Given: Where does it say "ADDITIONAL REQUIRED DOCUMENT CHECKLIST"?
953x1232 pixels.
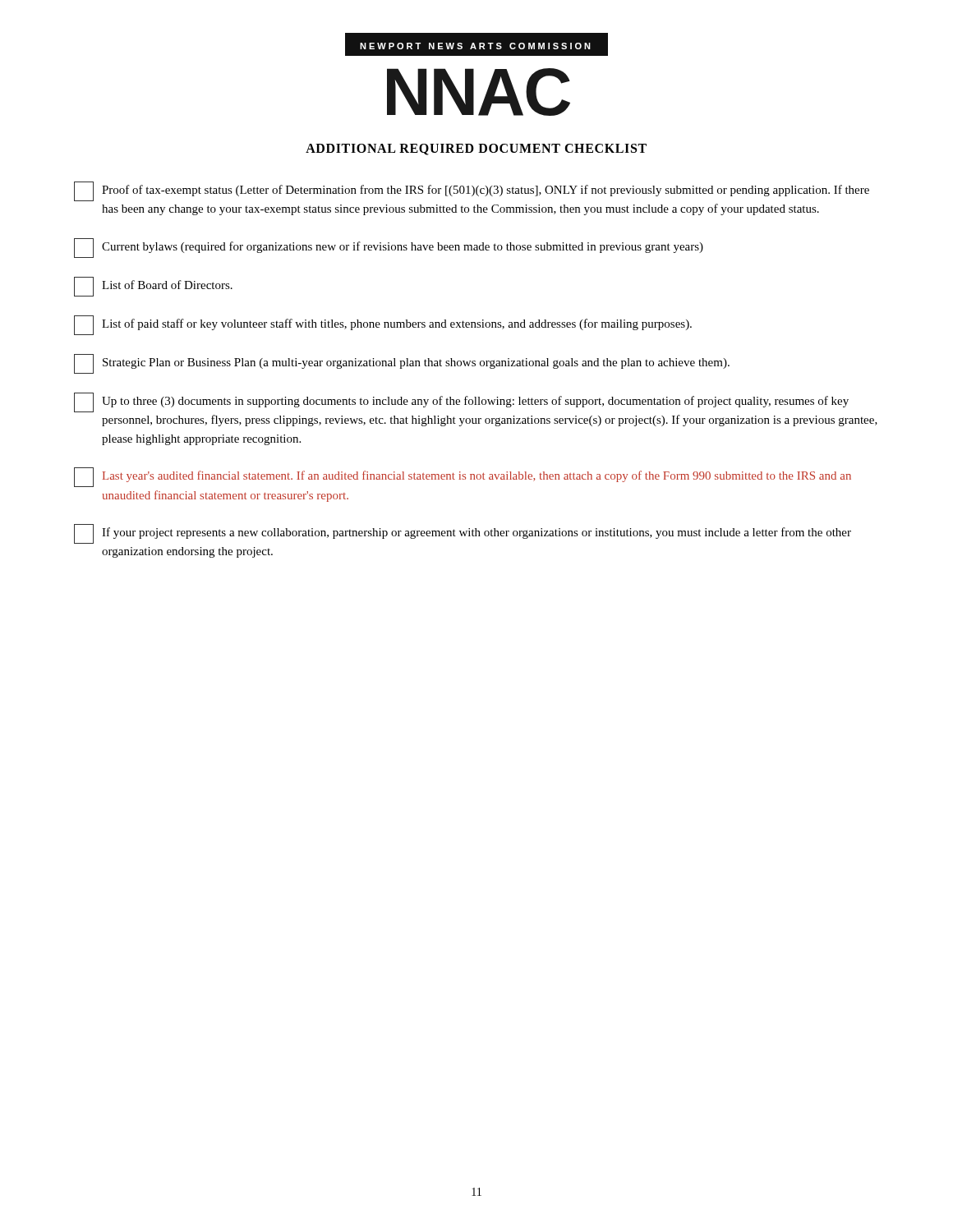Looking at the screenshot, I should 476,148.
